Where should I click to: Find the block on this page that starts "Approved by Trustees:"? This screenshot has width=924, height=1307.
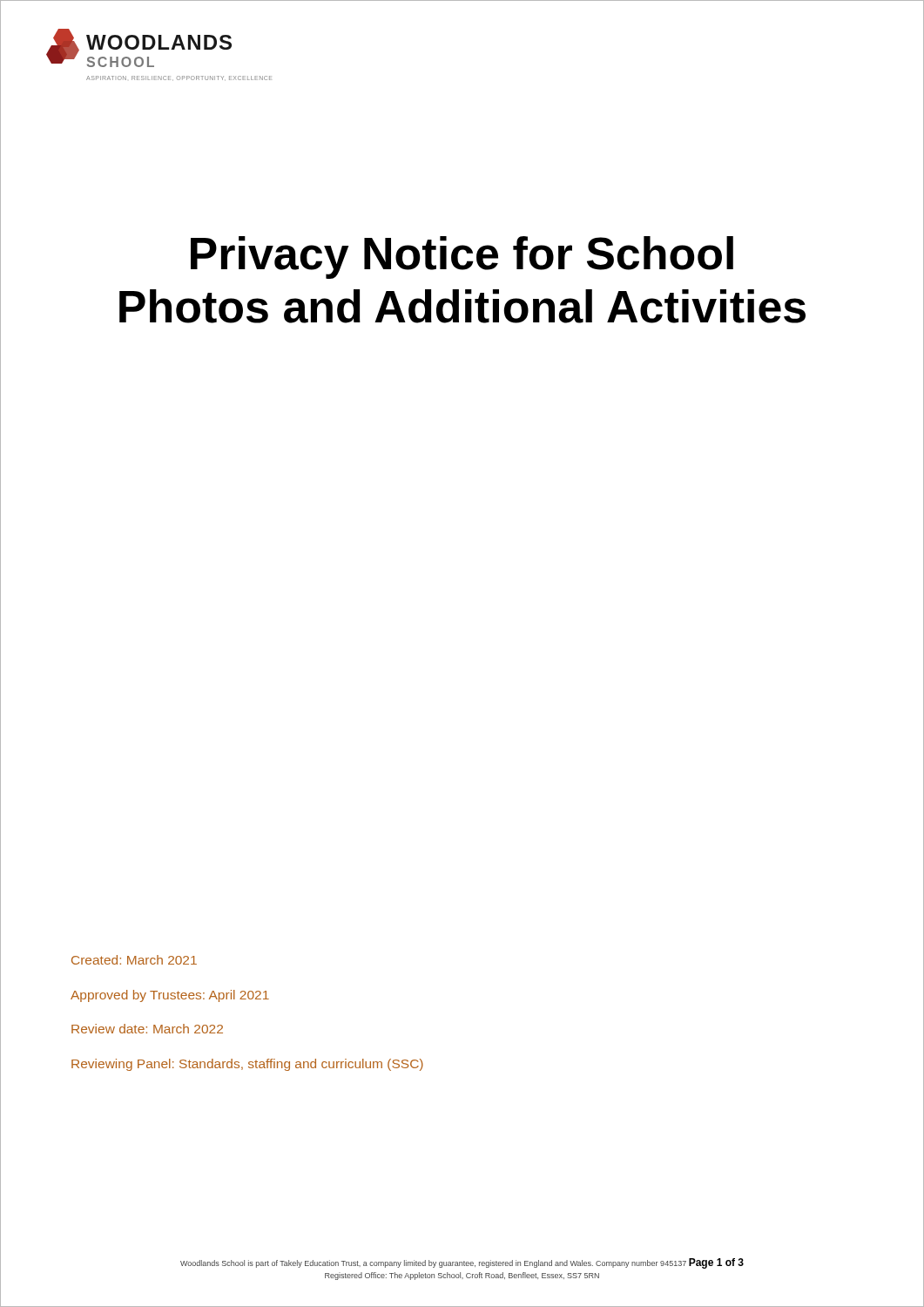coord(170,994)
